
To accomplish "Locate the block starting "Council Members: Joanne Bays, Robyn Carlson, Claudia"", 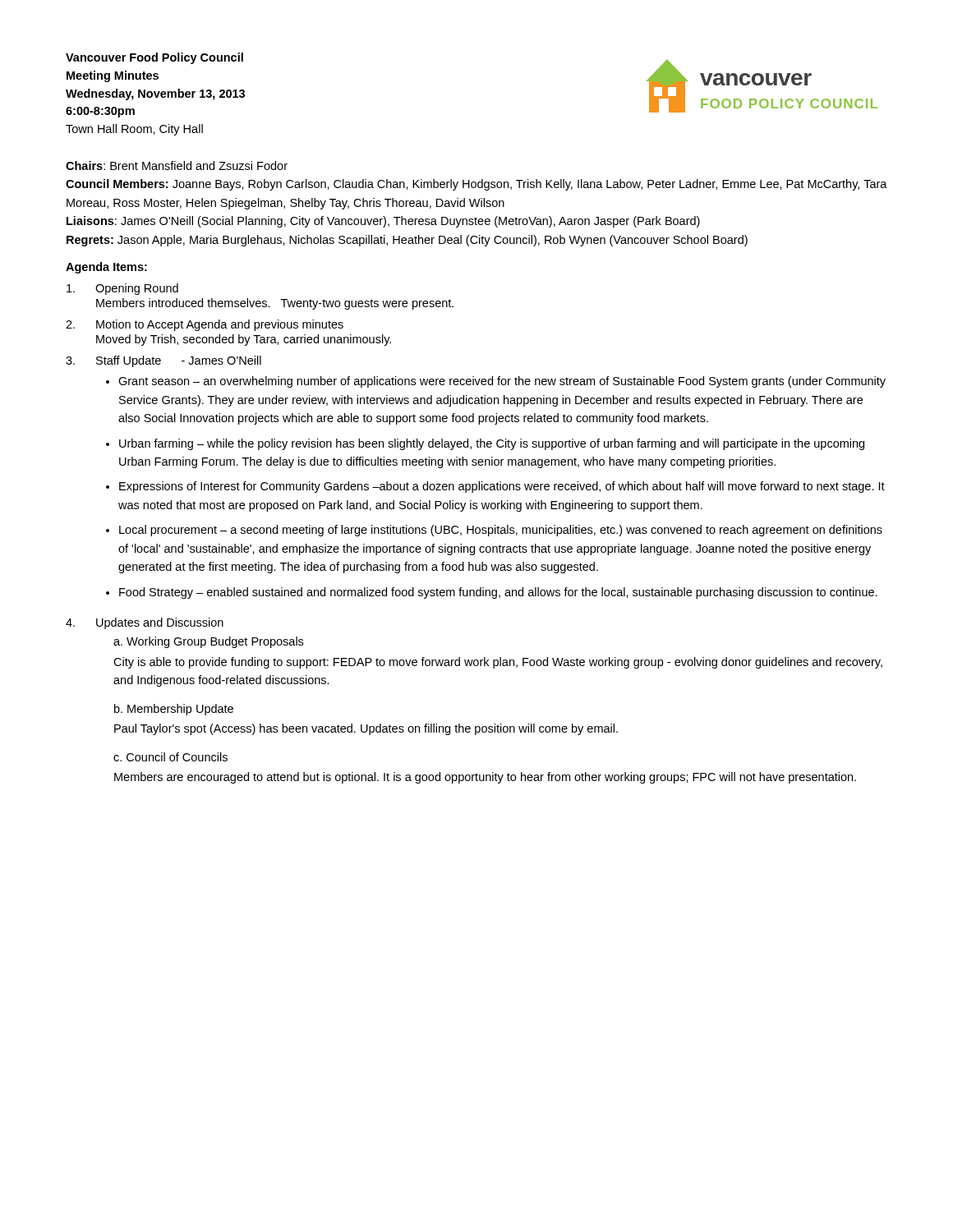I will point(476,193).
